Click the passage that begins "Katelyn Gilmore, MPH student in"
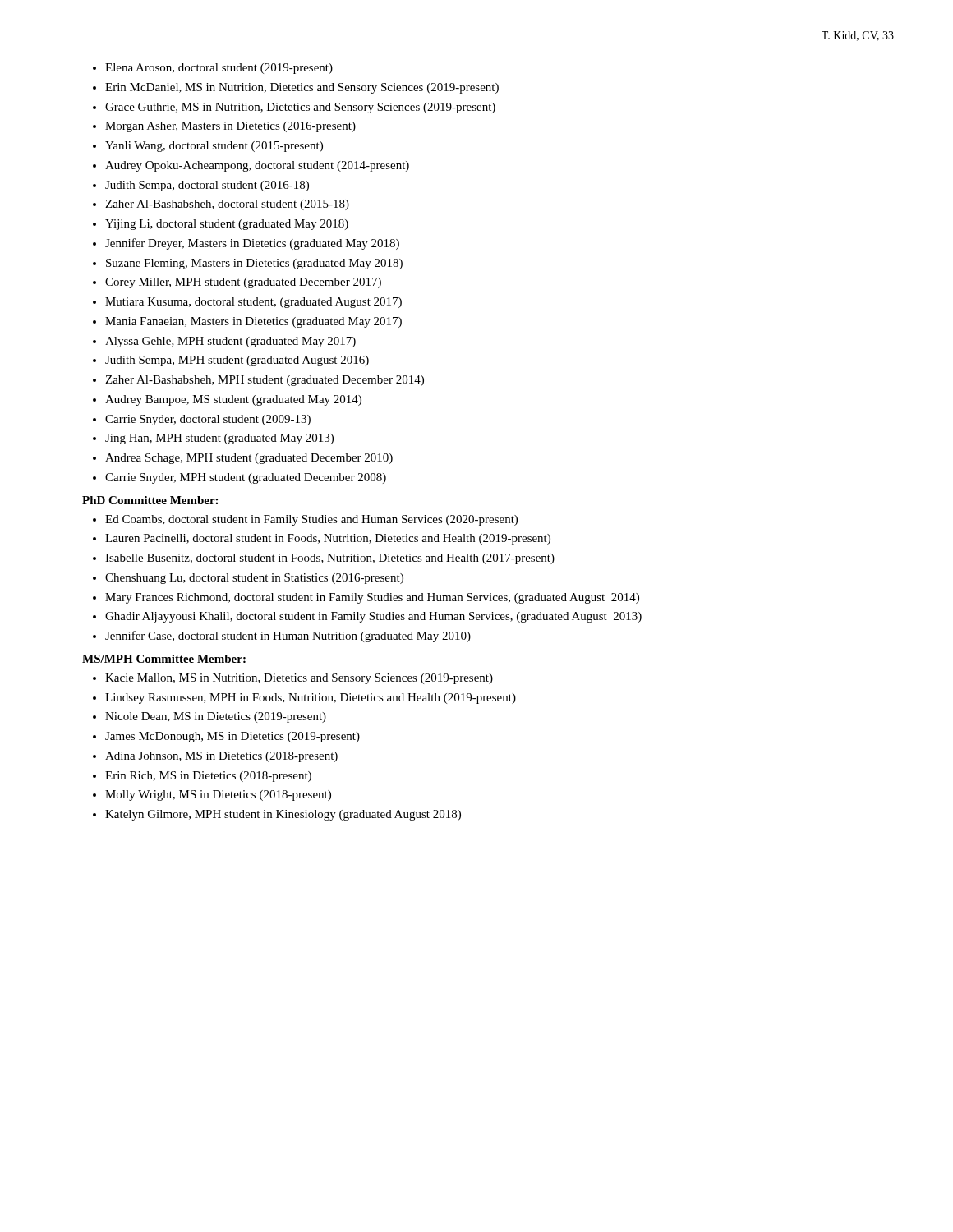Image resolution: width=953 pixels, height=1232 pixels. click(x=283, y=815)
